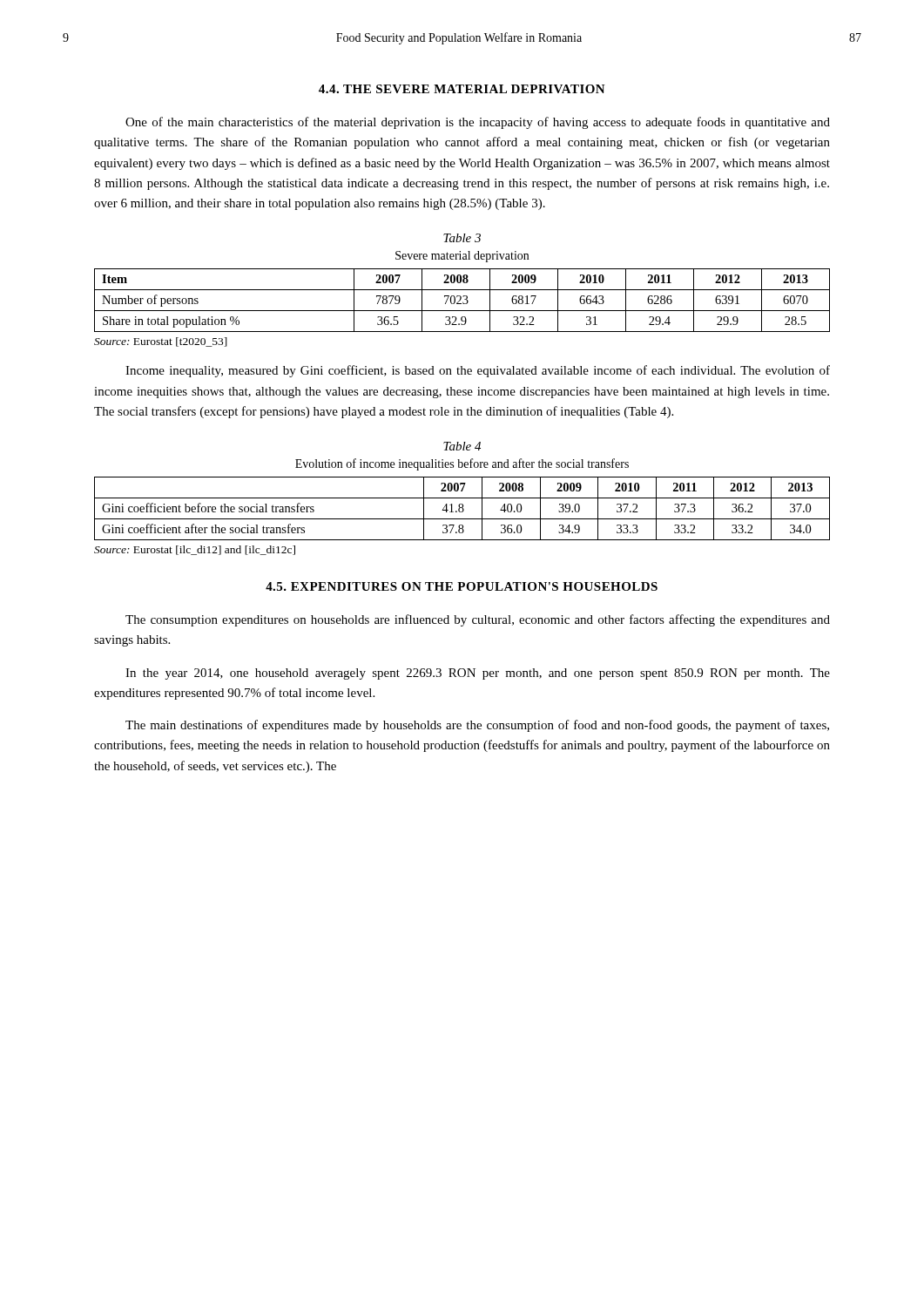Navigate to the passage starting "Severe material deprivation"
This screenshot has width=924, height=1307.
(x=462, y=256)
